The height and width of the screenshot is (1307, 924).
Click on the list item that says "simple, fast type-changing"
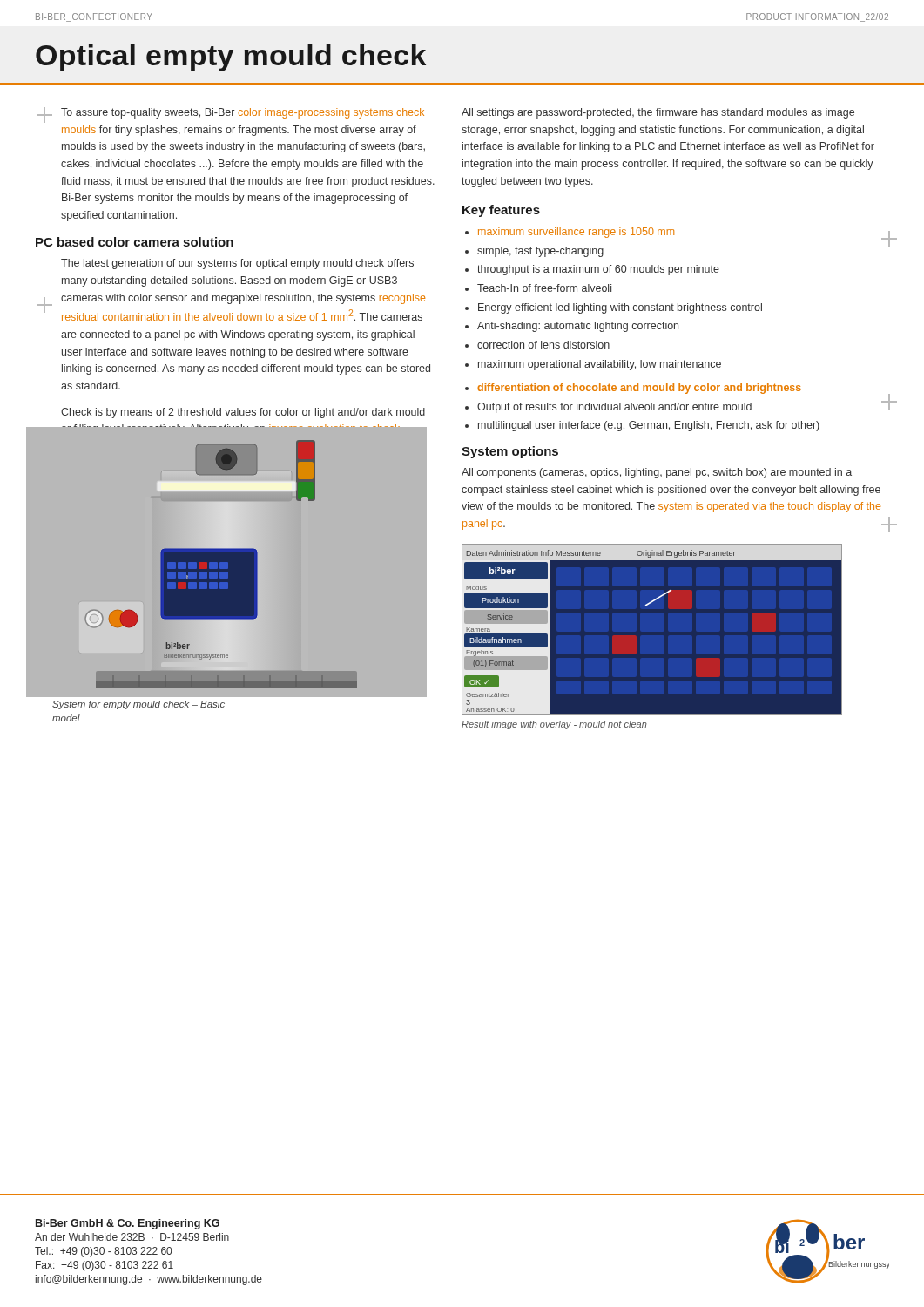pos(540,251)
